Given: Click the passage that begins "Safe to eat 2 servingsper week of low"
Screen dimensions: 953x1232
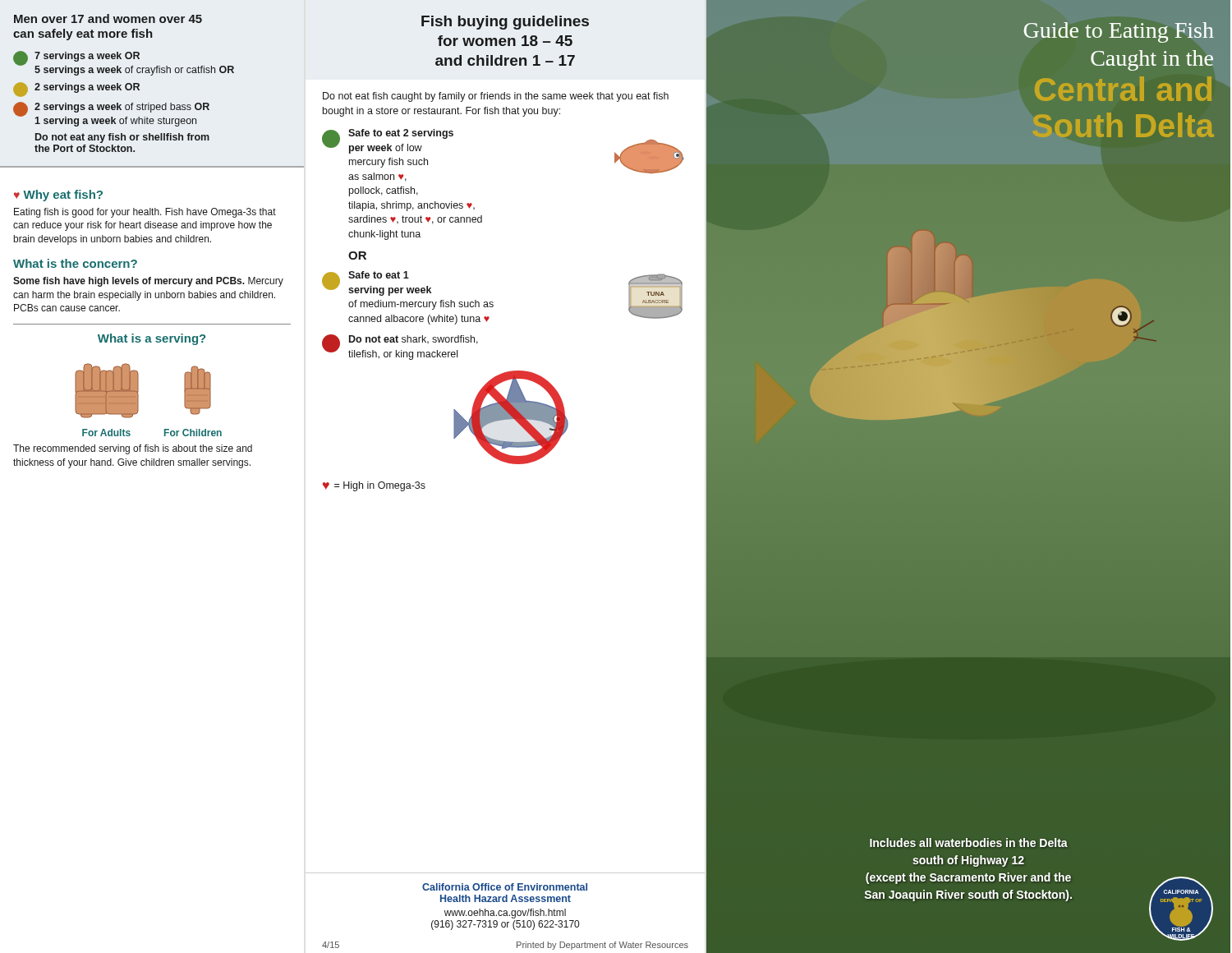Looking at the screenshot, I should [385, 151].
